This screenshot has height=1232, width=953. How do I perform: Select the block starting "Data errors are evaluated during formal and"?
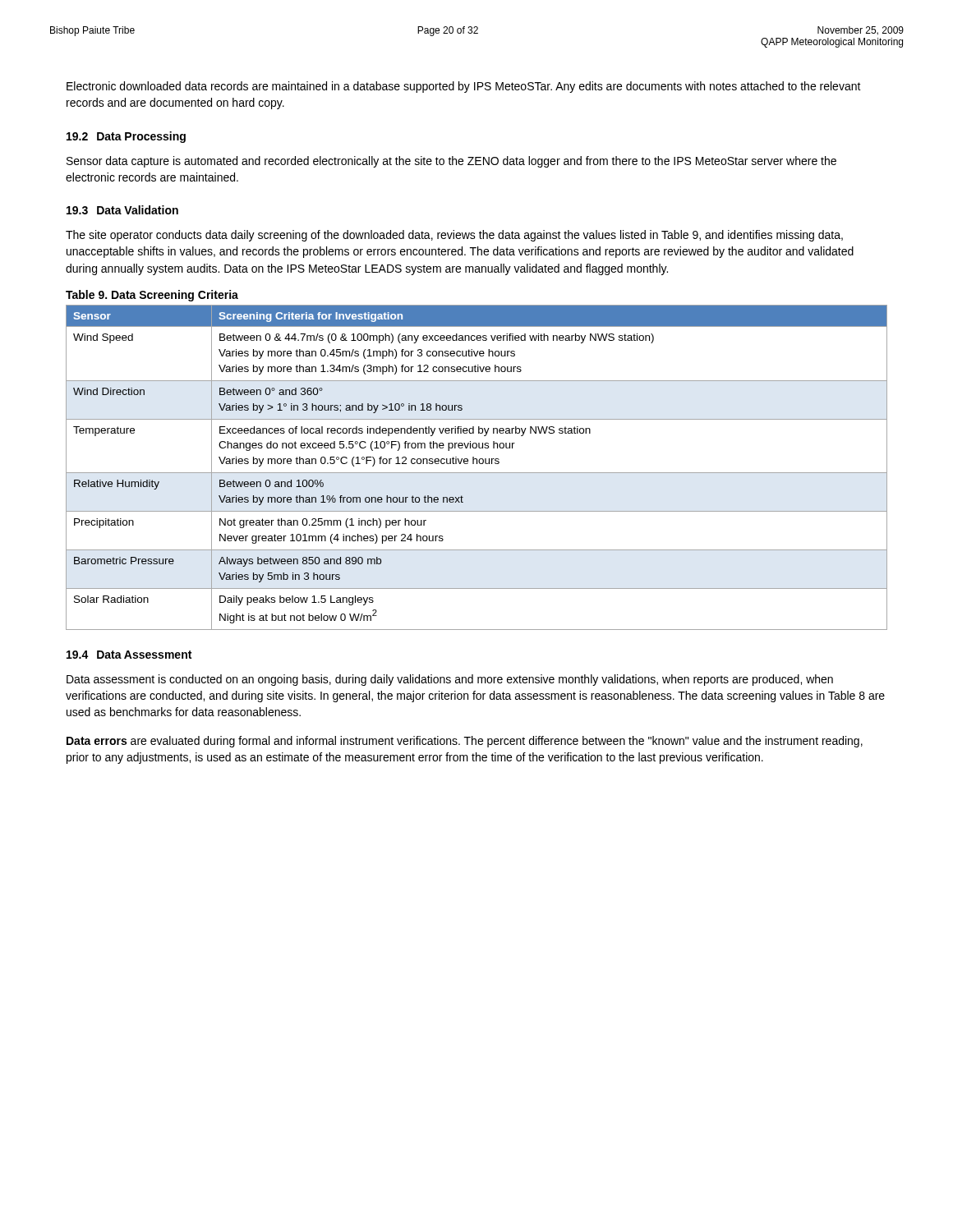(x=476, y=749)
